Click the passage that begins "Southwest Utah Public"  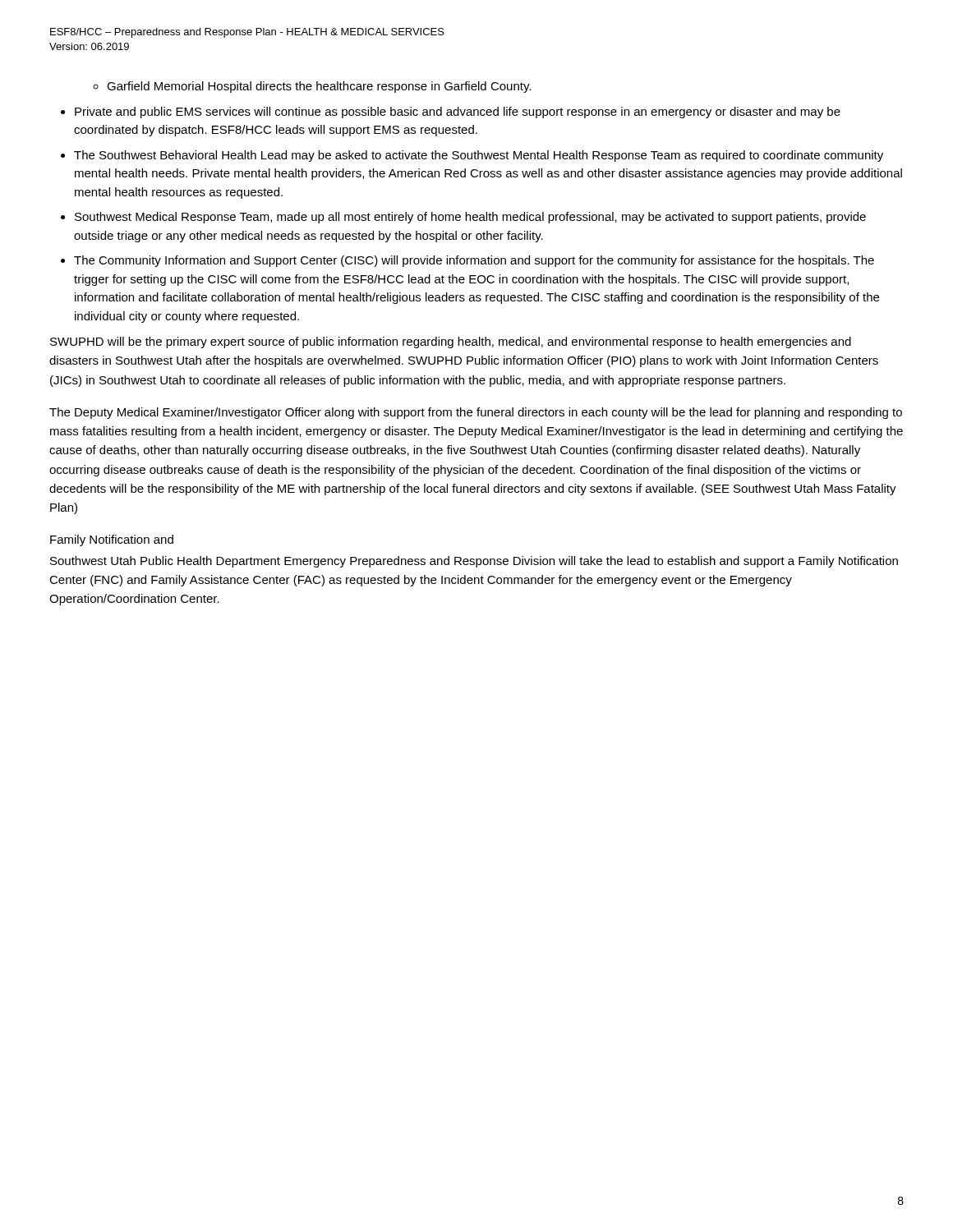(x=474, y=579)
